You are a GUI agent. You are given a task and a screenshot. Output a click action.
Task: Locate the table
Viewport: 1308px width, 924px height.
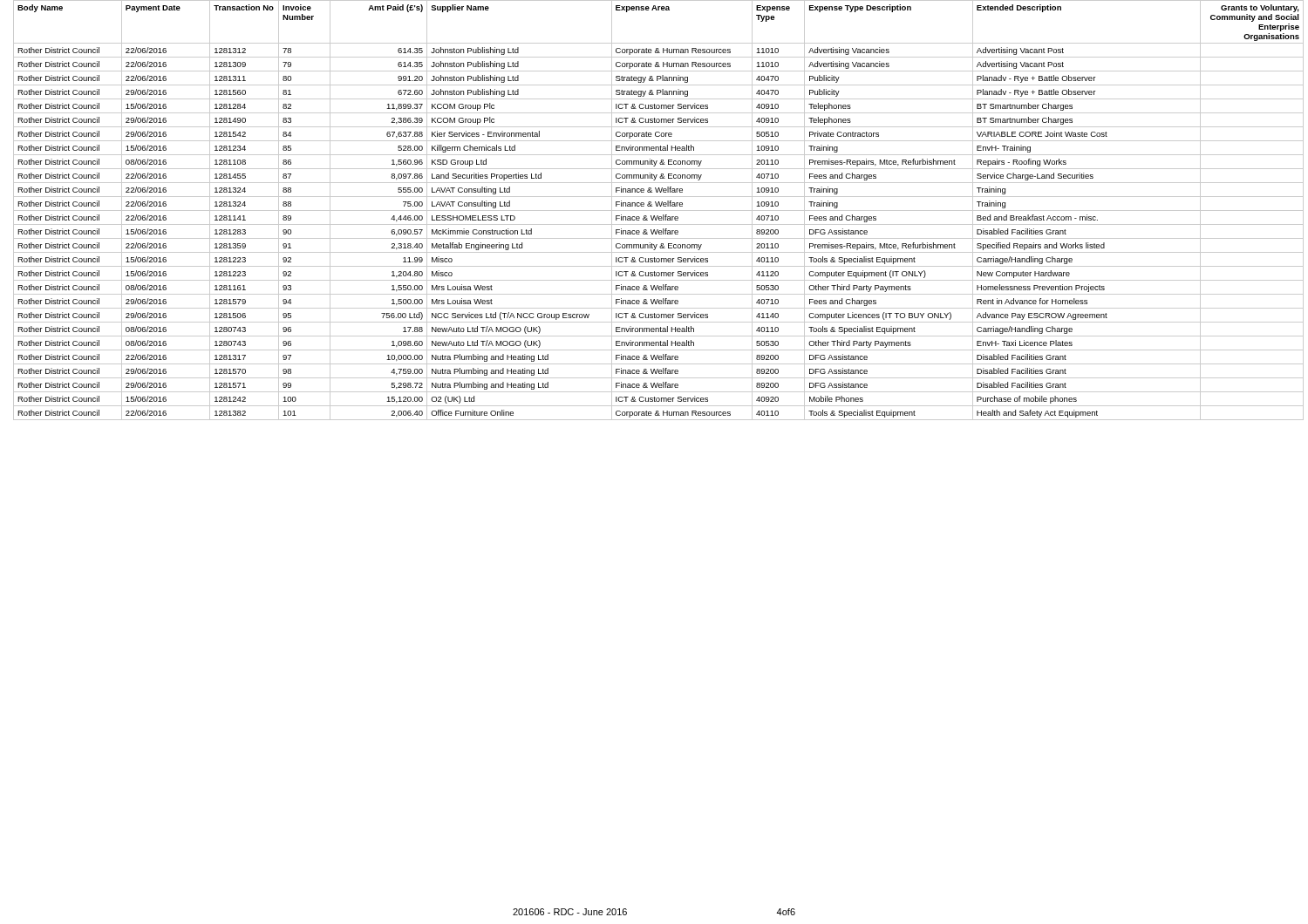(654, 210)
